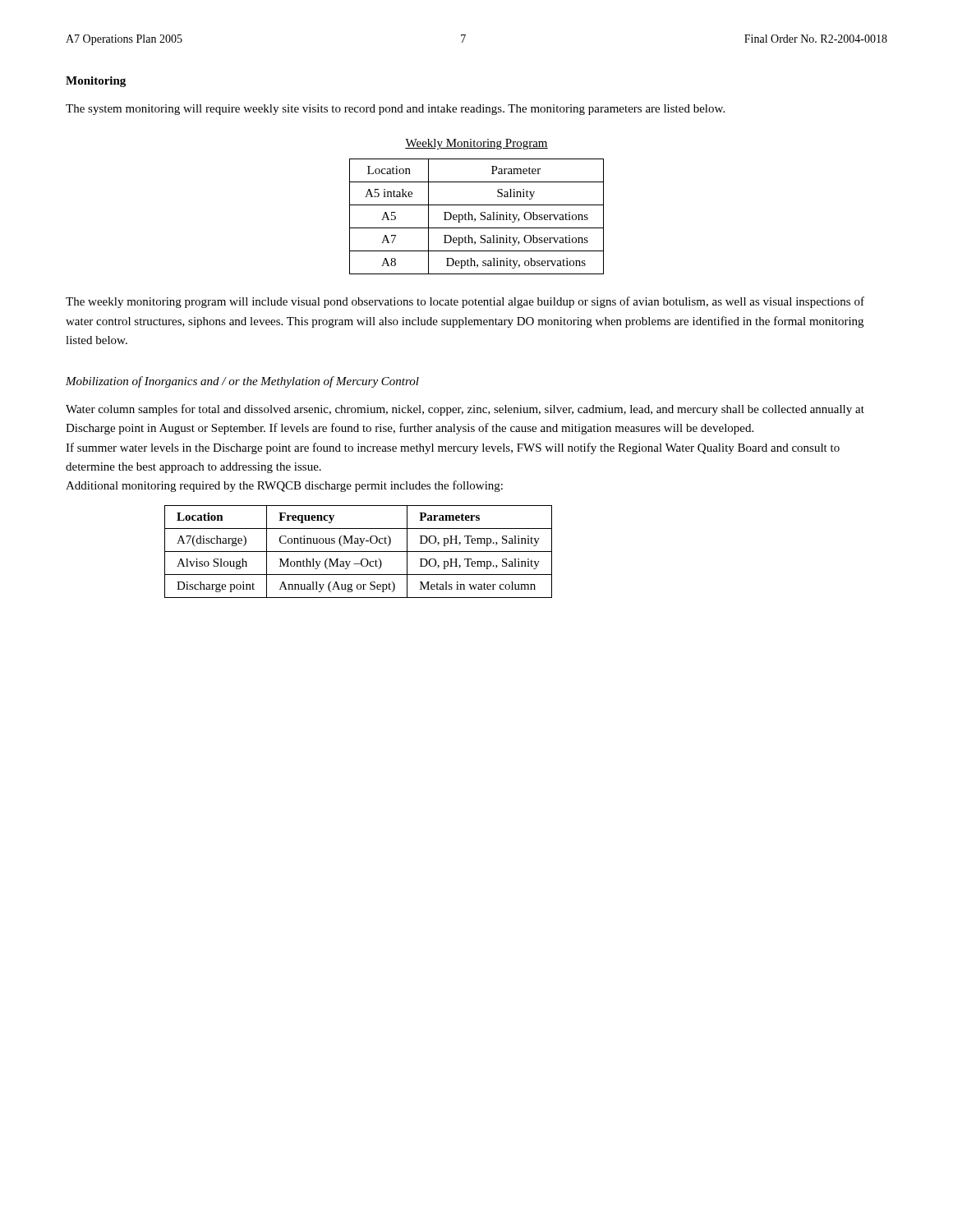Locate the passage starting "The system monitoring will require weekly site visits"

[396, 108]
